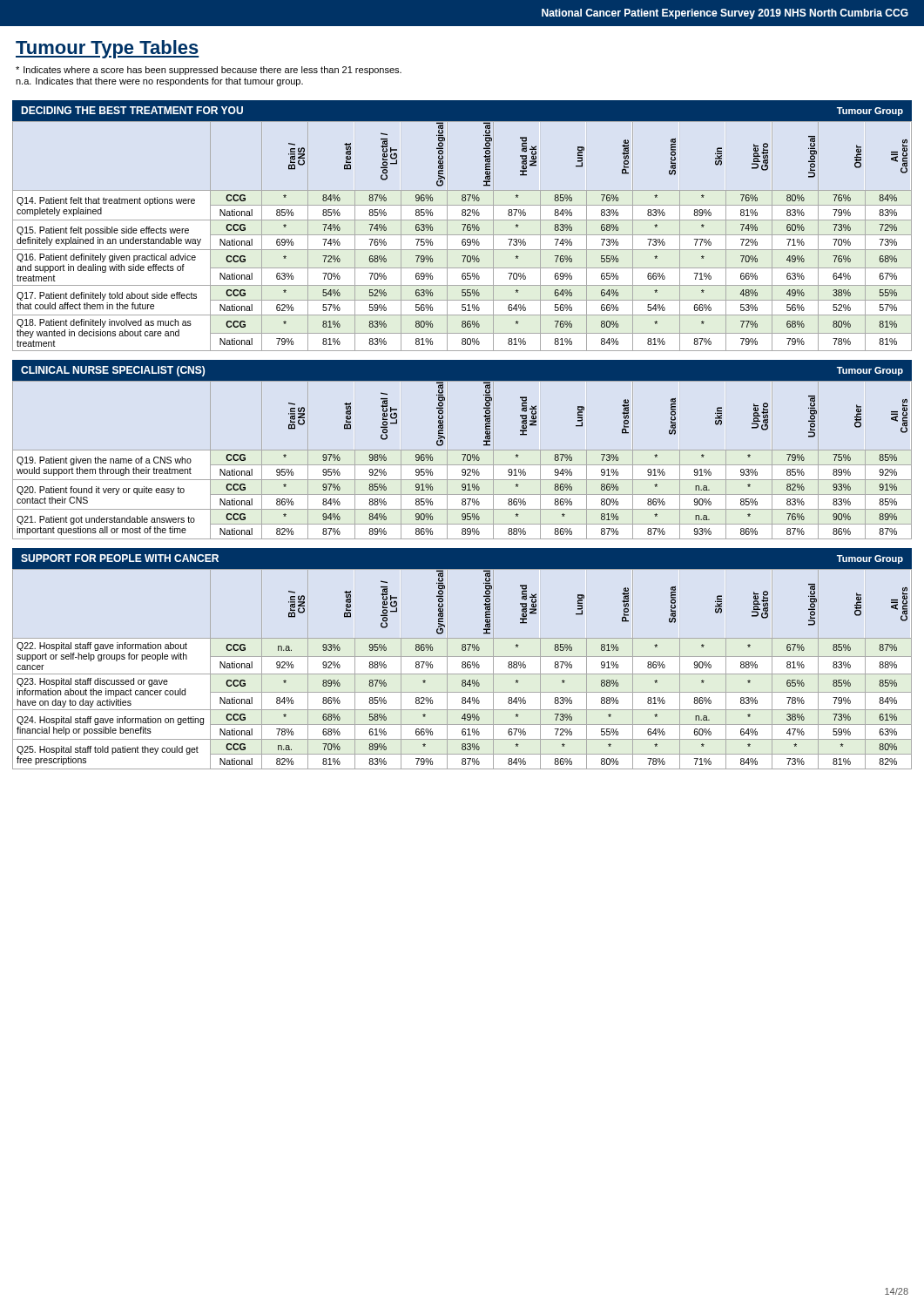
Task: Point to the passage starting "CLINICAL NURSE SPECIALIST (CNS)"
Action: (113, 370)
